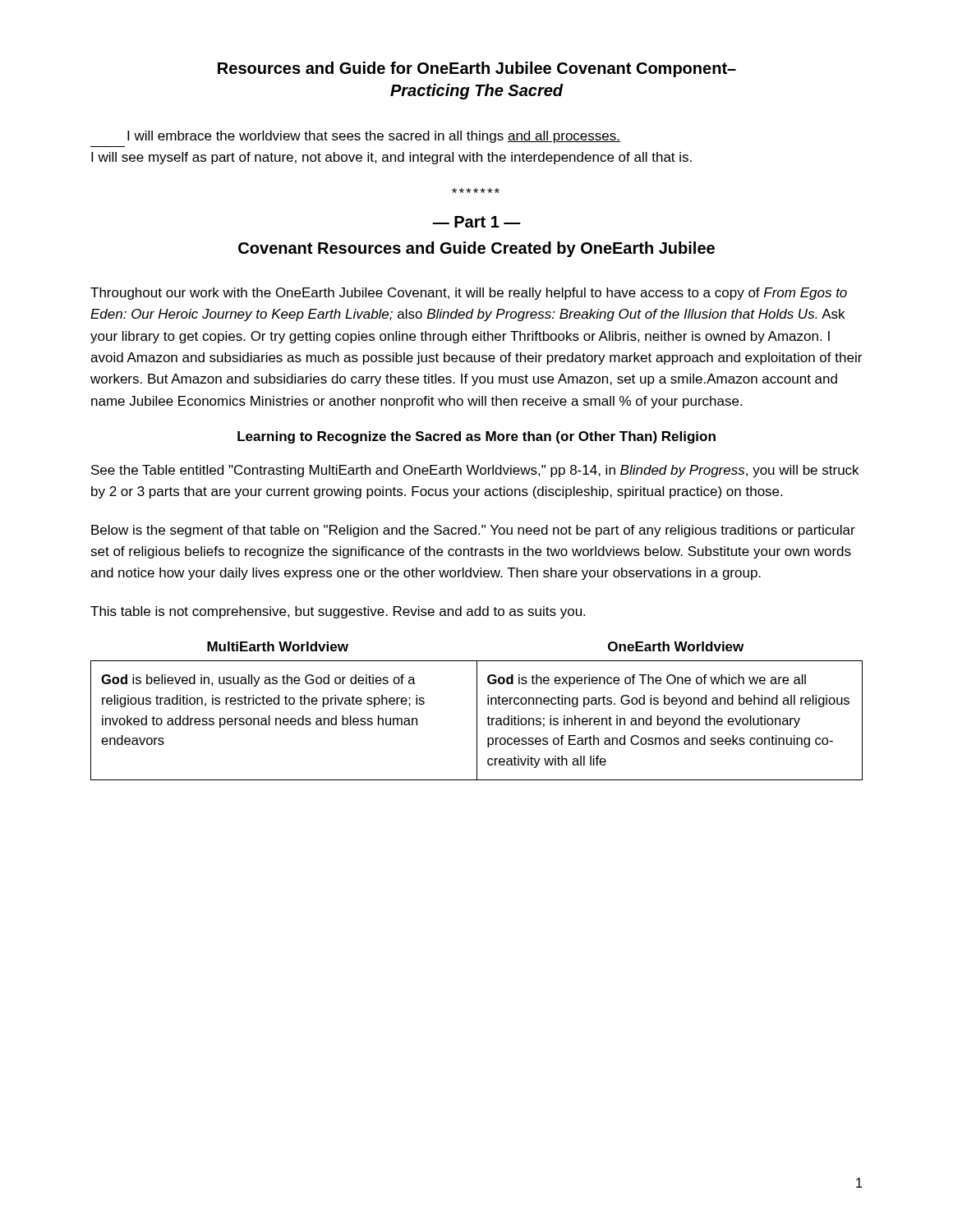Point to the text starting "See the Table"

(x=475, y=481)
